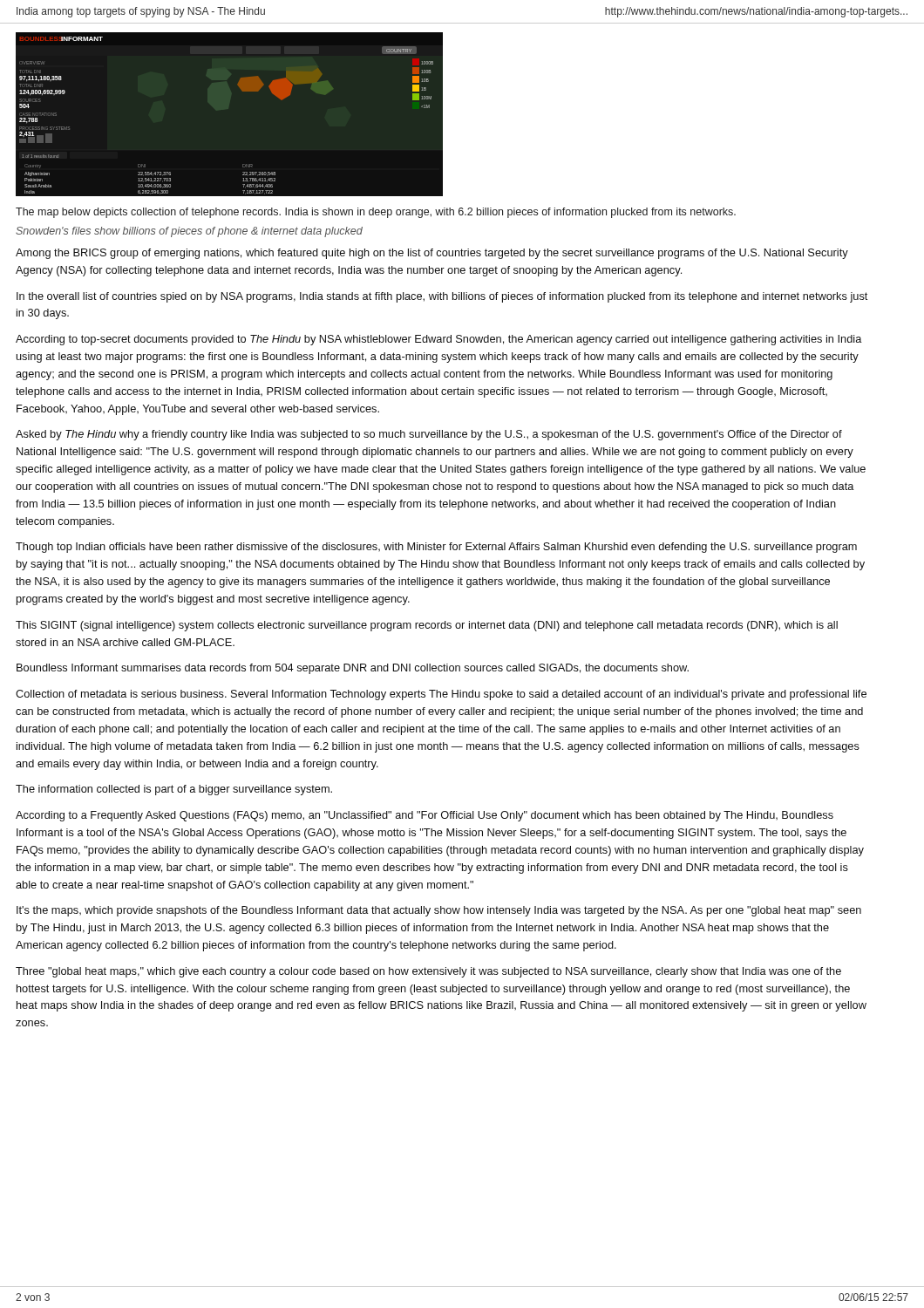
Task: Point to the passage starting "Snowden's files show billions of pieces of phone"
Action: [189, 231]
